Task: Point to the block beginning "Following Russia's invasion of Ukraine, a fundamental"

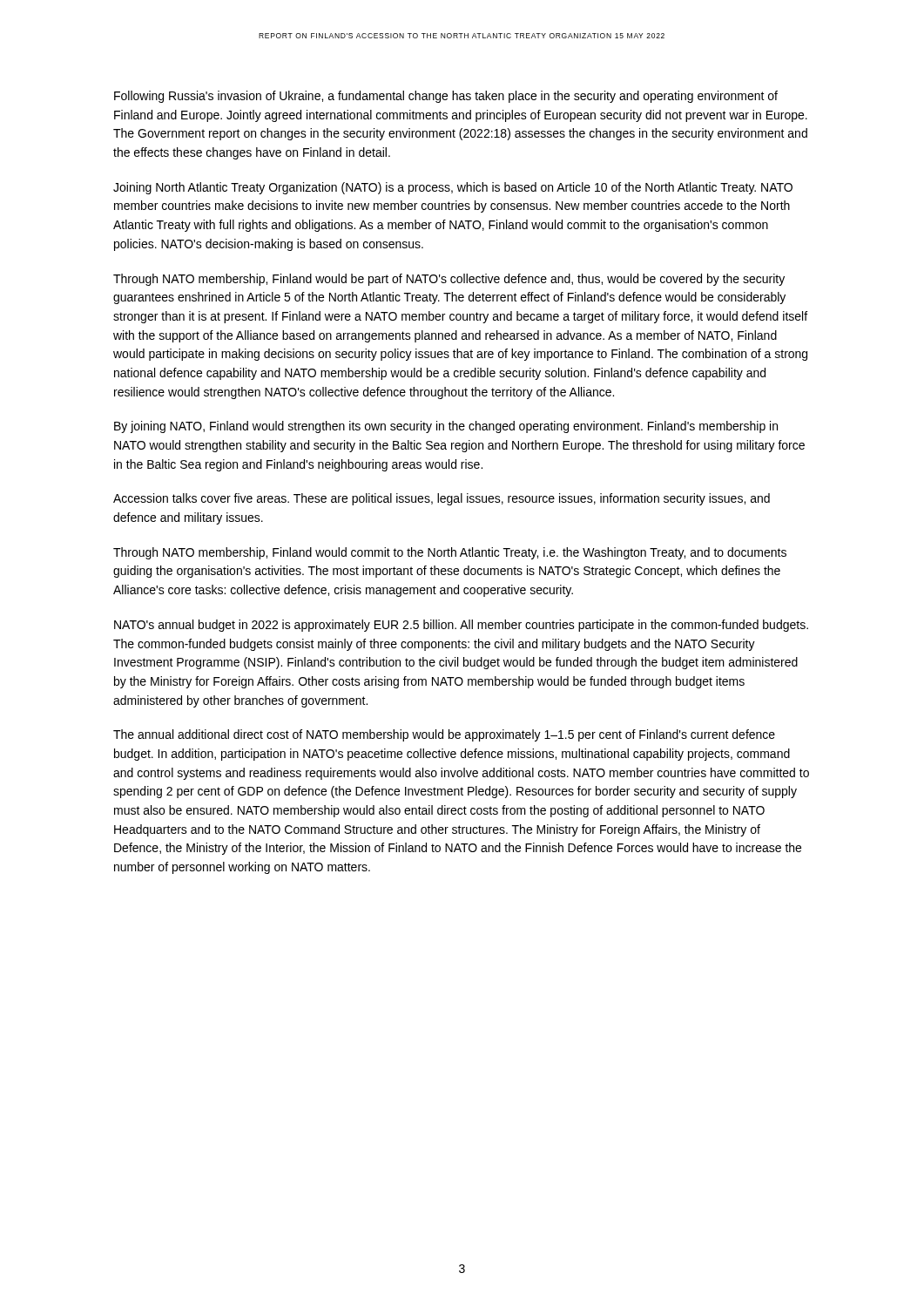Action: [x=461, y=124]
